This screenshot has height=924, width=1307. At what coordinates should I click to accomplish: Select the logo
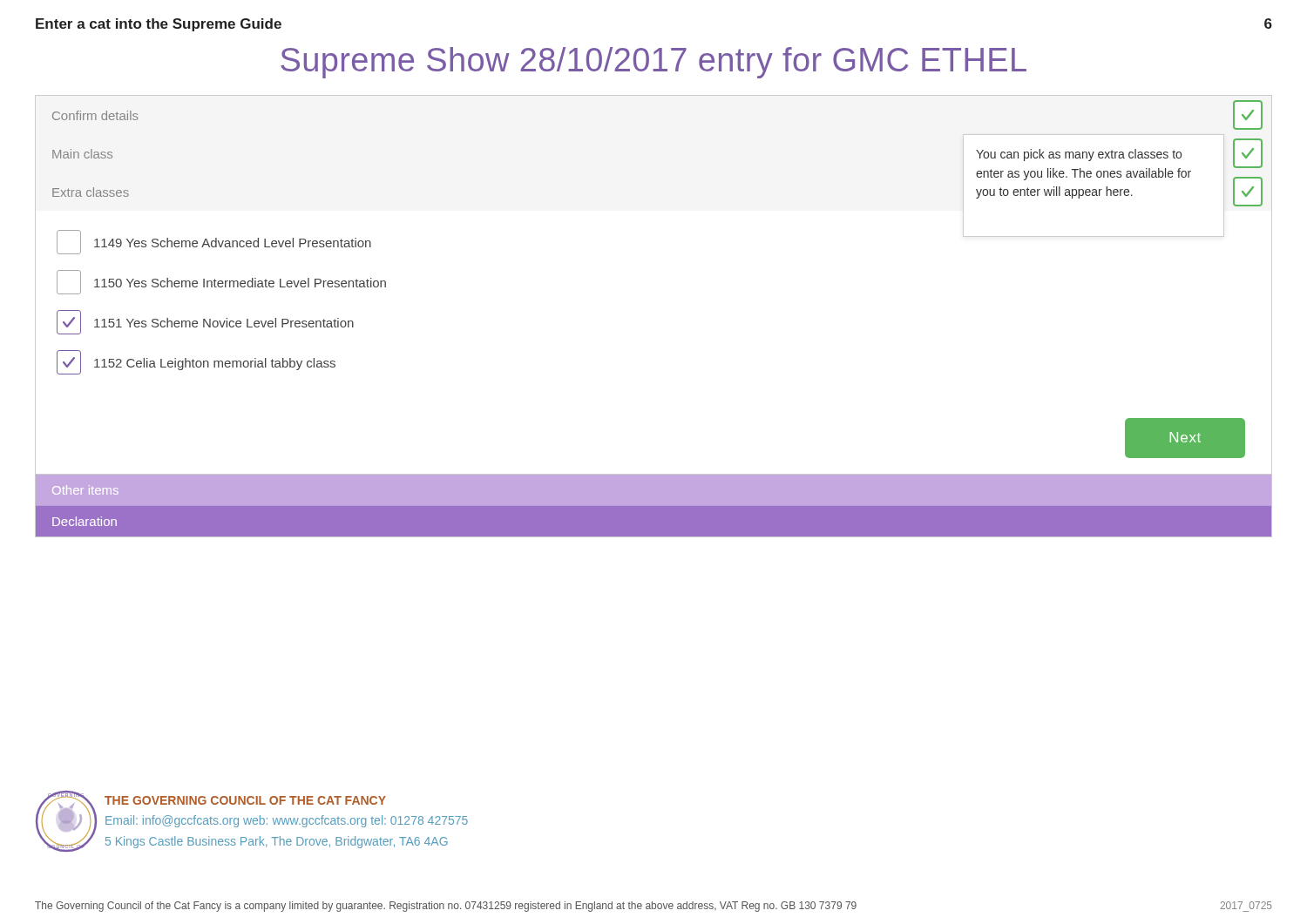66,821
